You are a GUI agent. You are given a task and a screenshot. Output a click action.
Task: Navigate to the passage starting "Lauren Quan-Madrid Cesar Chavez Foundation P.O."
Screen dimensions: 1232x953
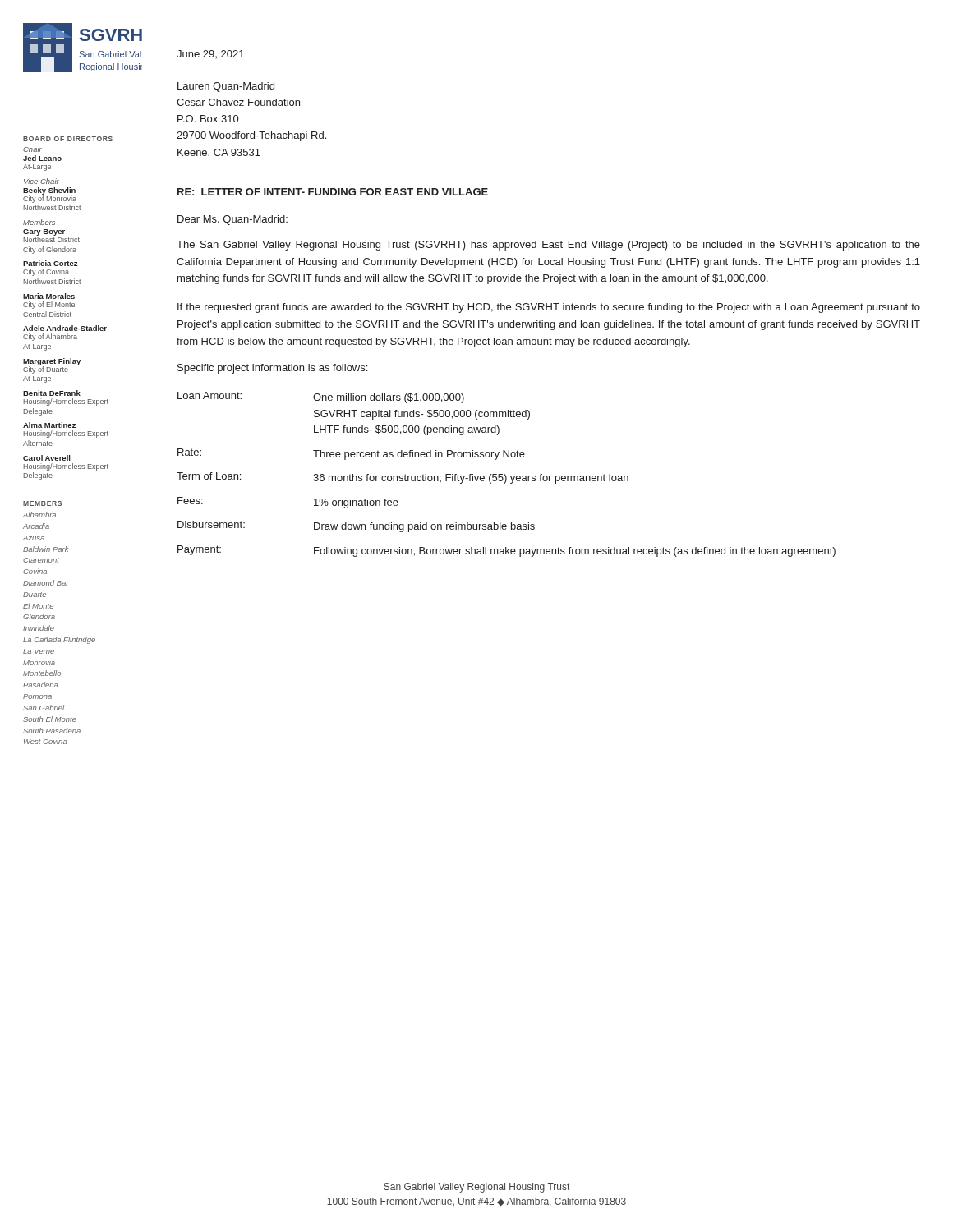[226, 87]
